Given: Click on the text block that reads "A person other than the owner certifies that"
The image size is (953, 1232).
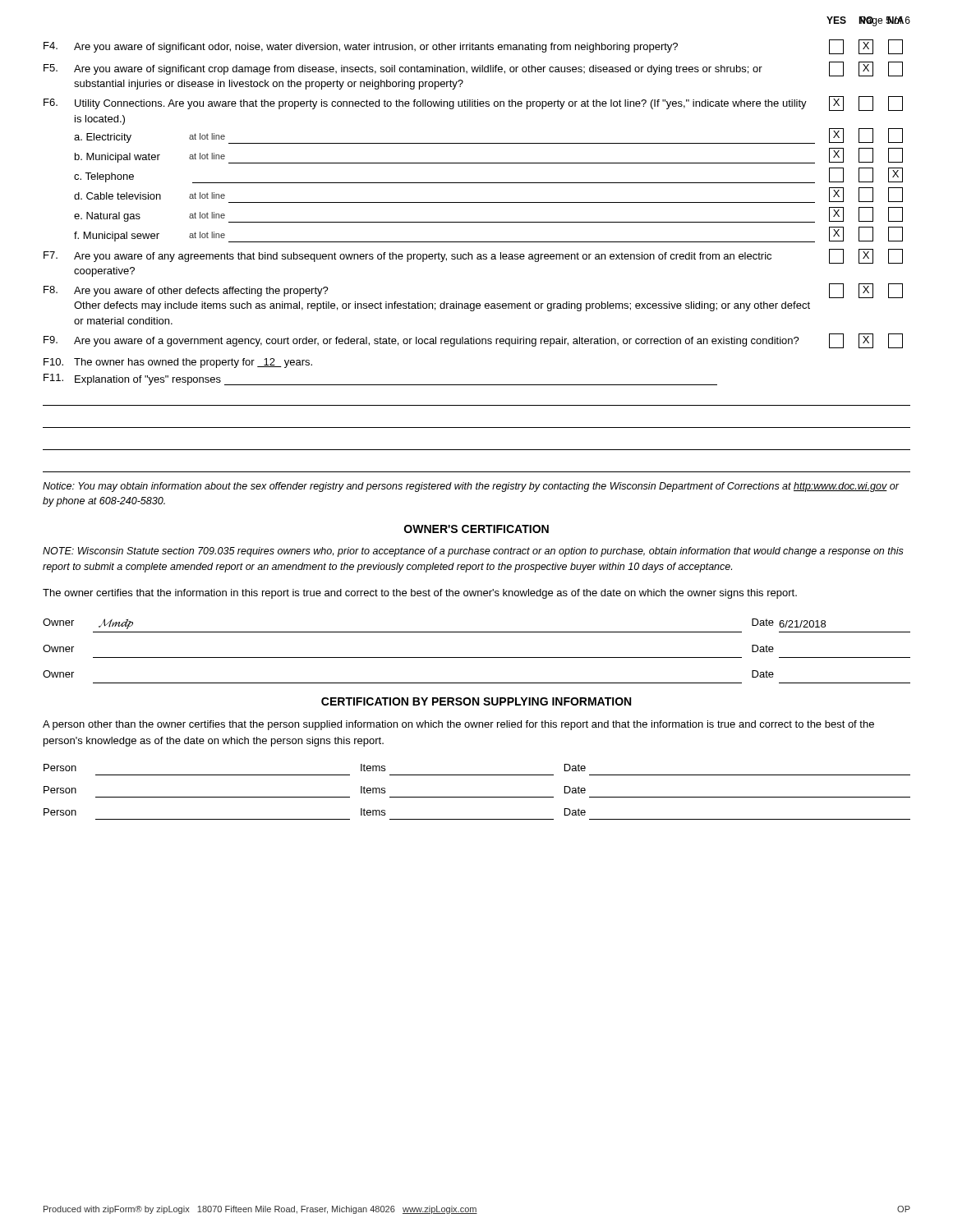Looking at the screenshot, I should pyautogui.click(x=459, y=732).
